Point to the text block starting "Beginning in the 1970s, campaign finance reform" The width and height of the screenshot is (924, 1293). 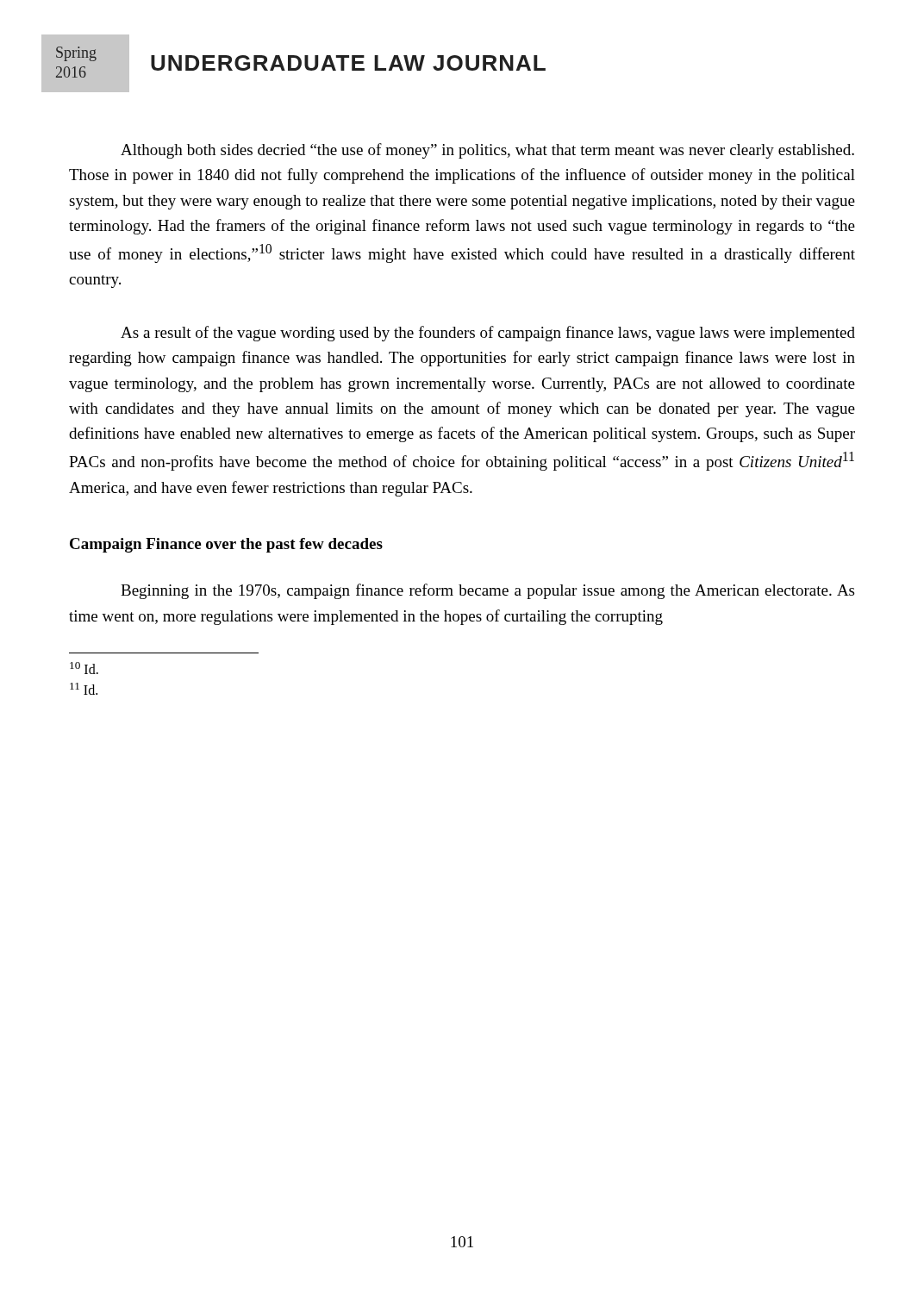point(462,603)
